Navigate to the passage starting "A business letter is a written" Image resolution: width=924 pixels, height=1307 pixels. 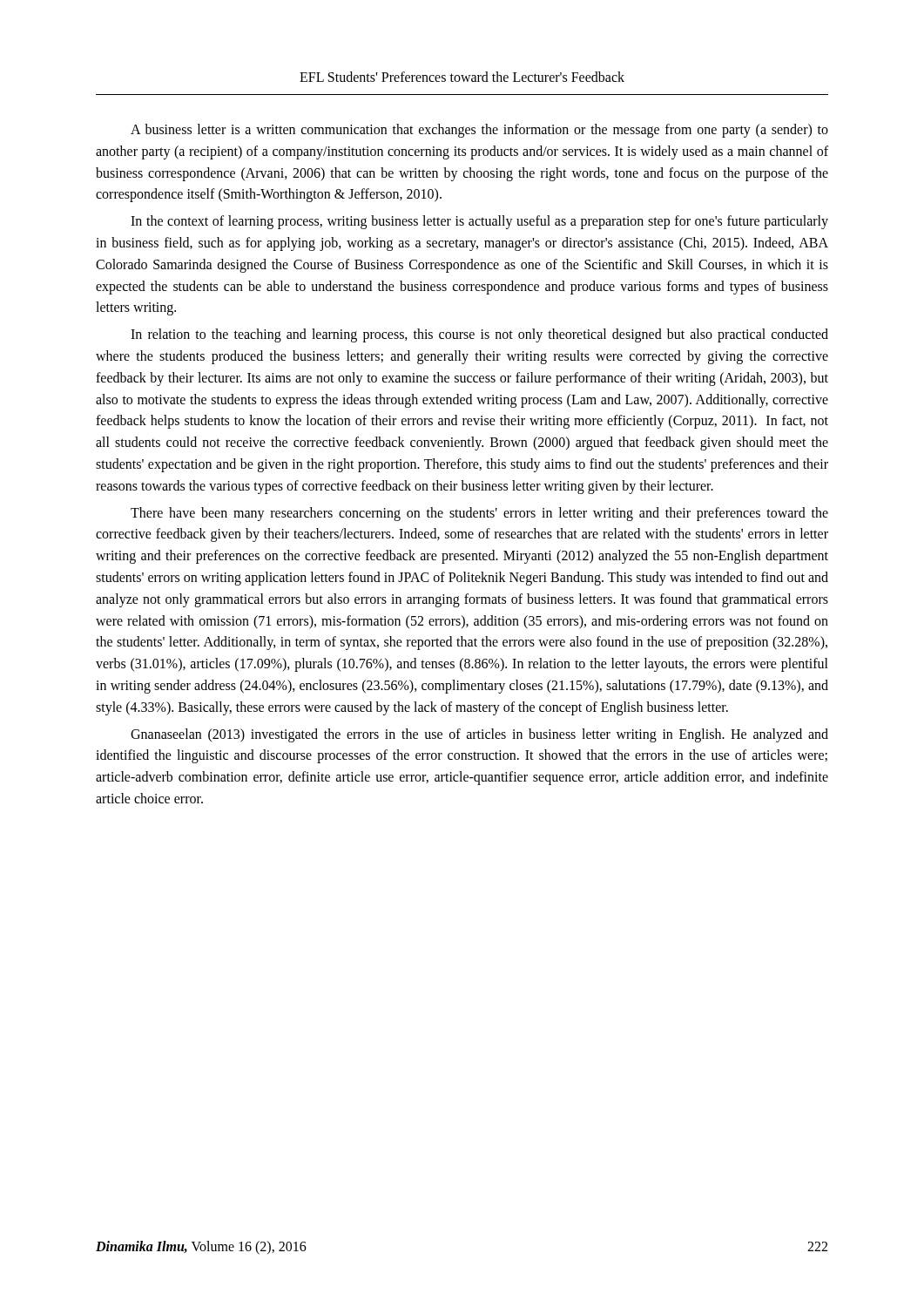coord(462,162)
